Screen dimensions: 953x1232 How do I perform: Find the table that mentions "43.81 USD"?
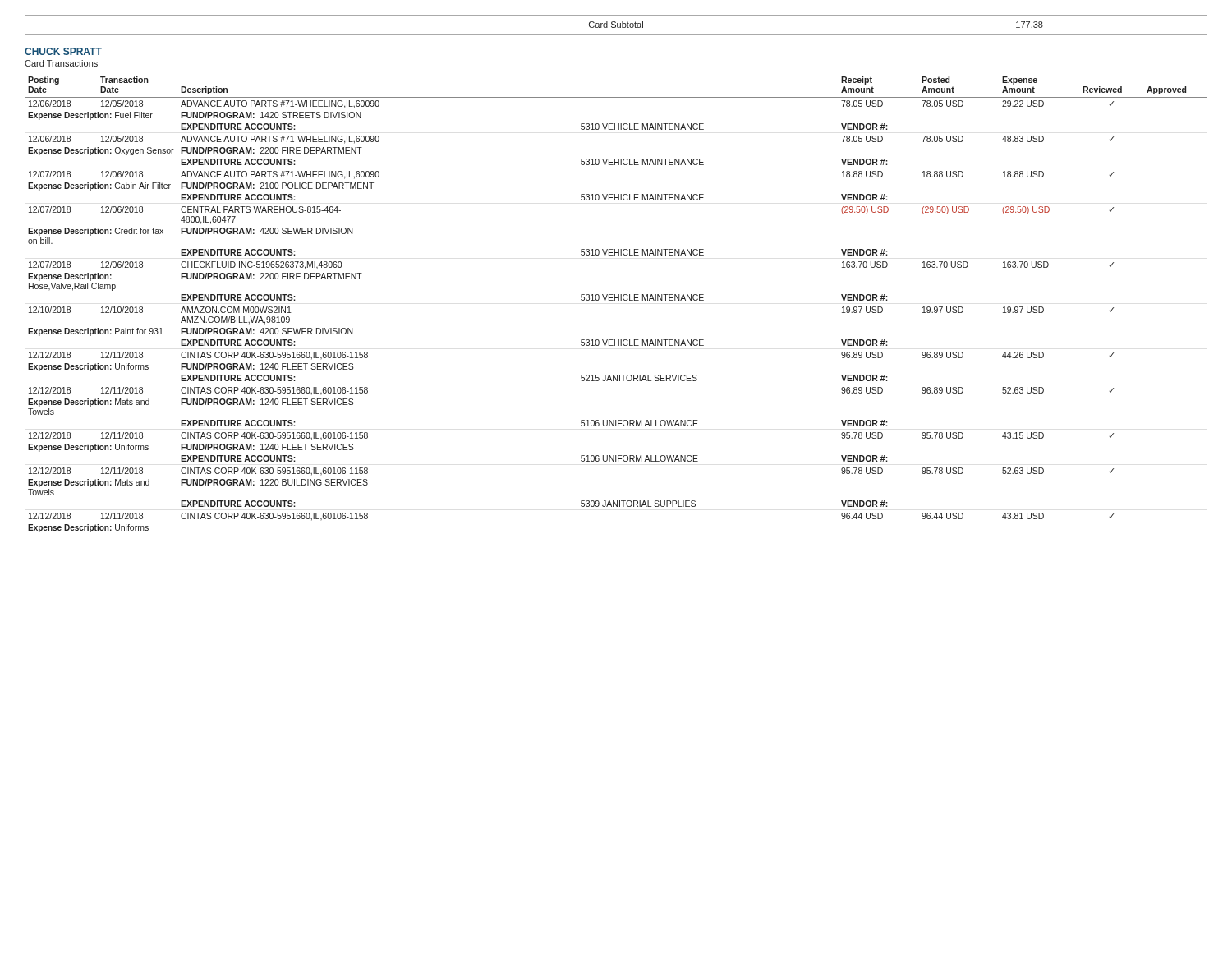616,303
